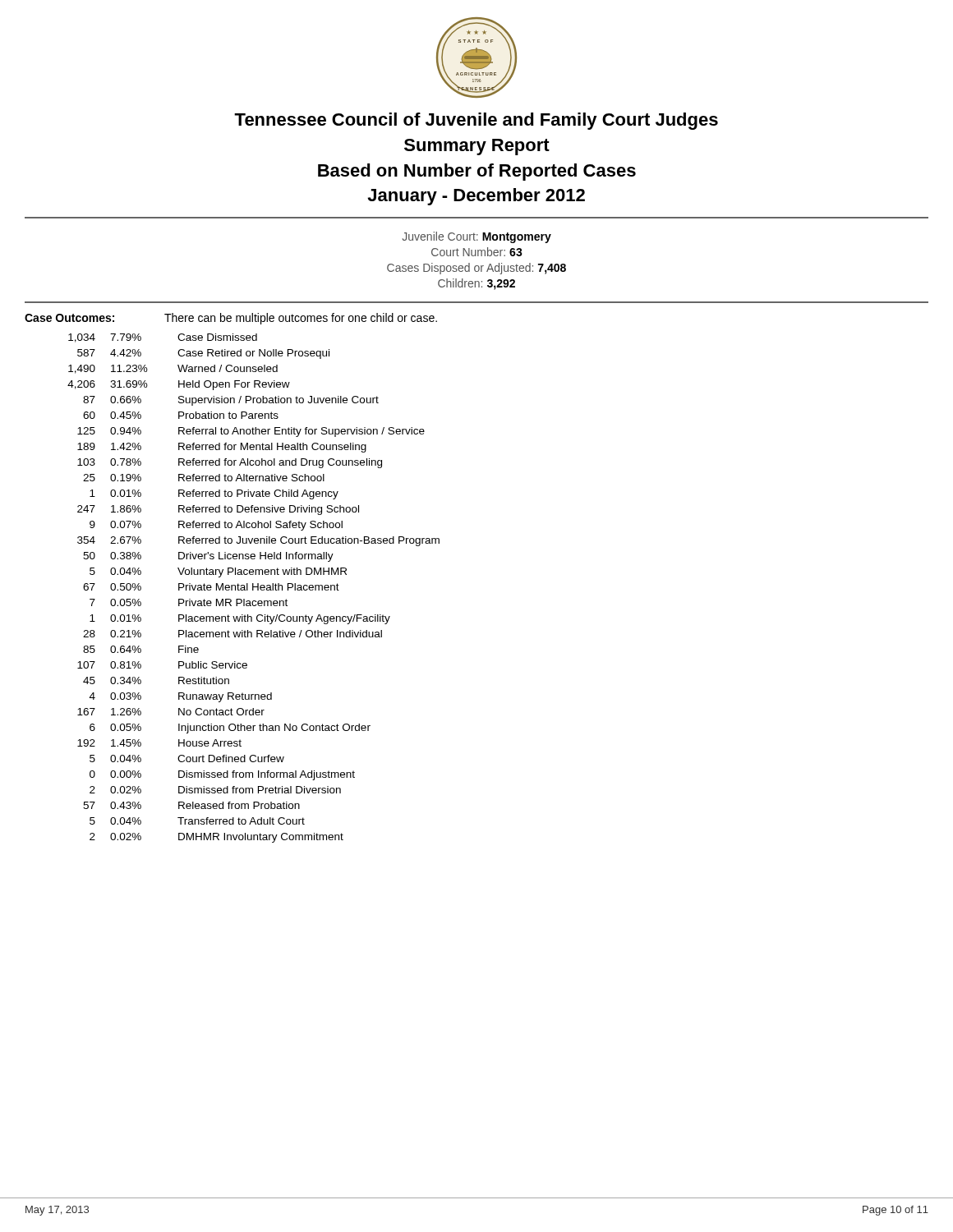
Task: Navigate to the element starting "There can be multiple"
Action: [x=301, y=318]
